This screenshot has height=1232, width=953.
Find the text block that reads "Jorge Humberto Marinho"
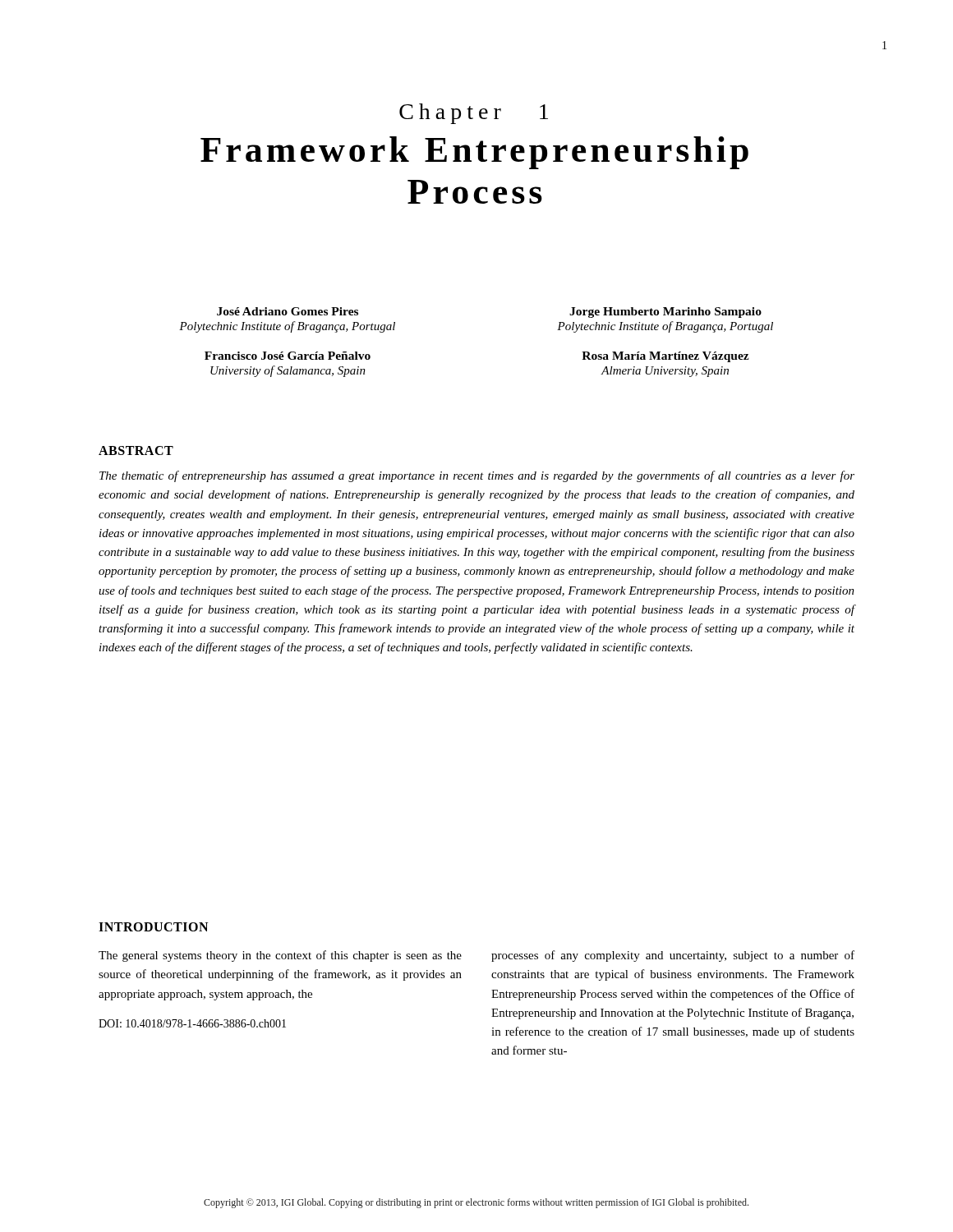tap(665, 319)
